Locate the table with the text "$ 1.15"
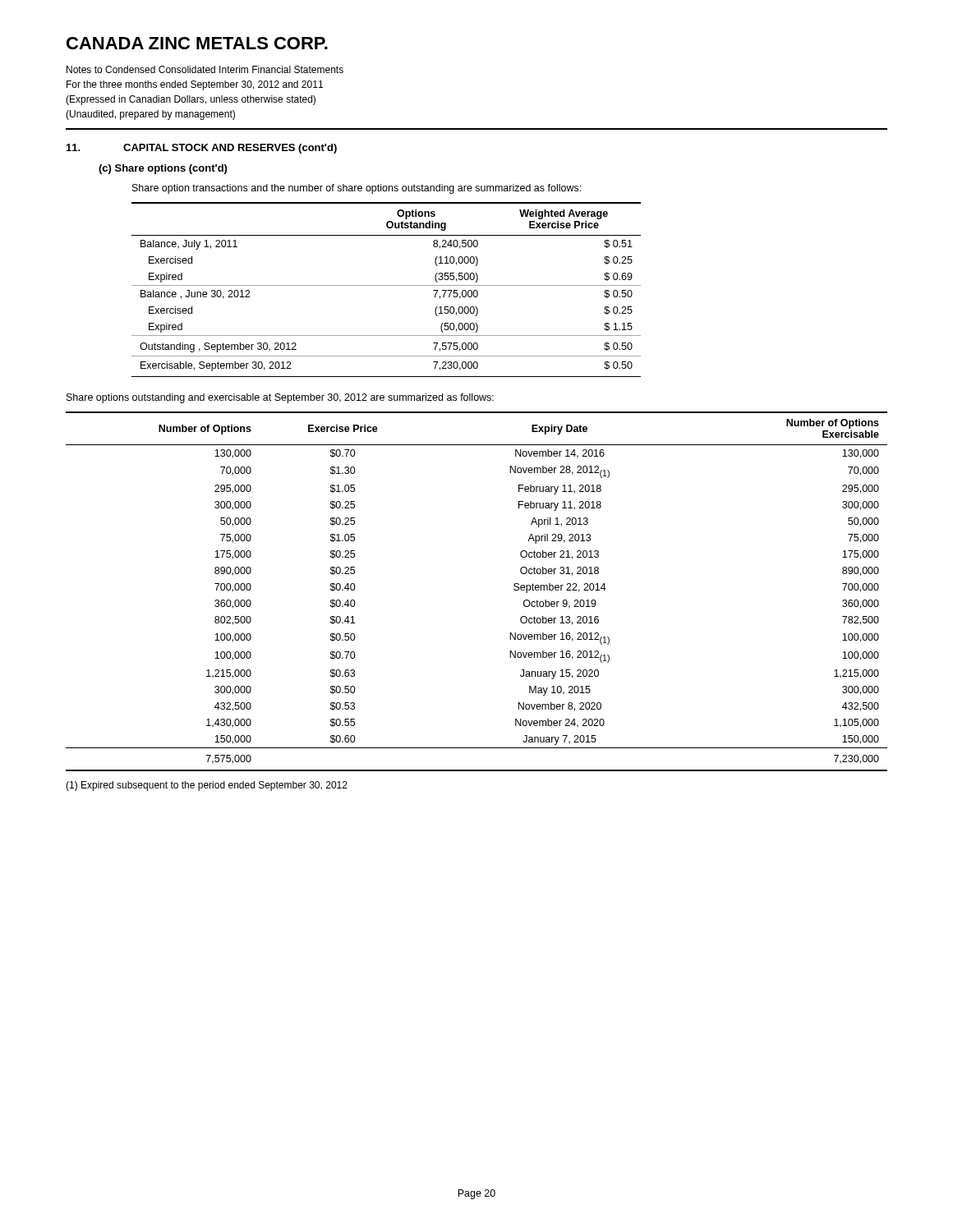The image size is (953, 1232). click(509, 290)
